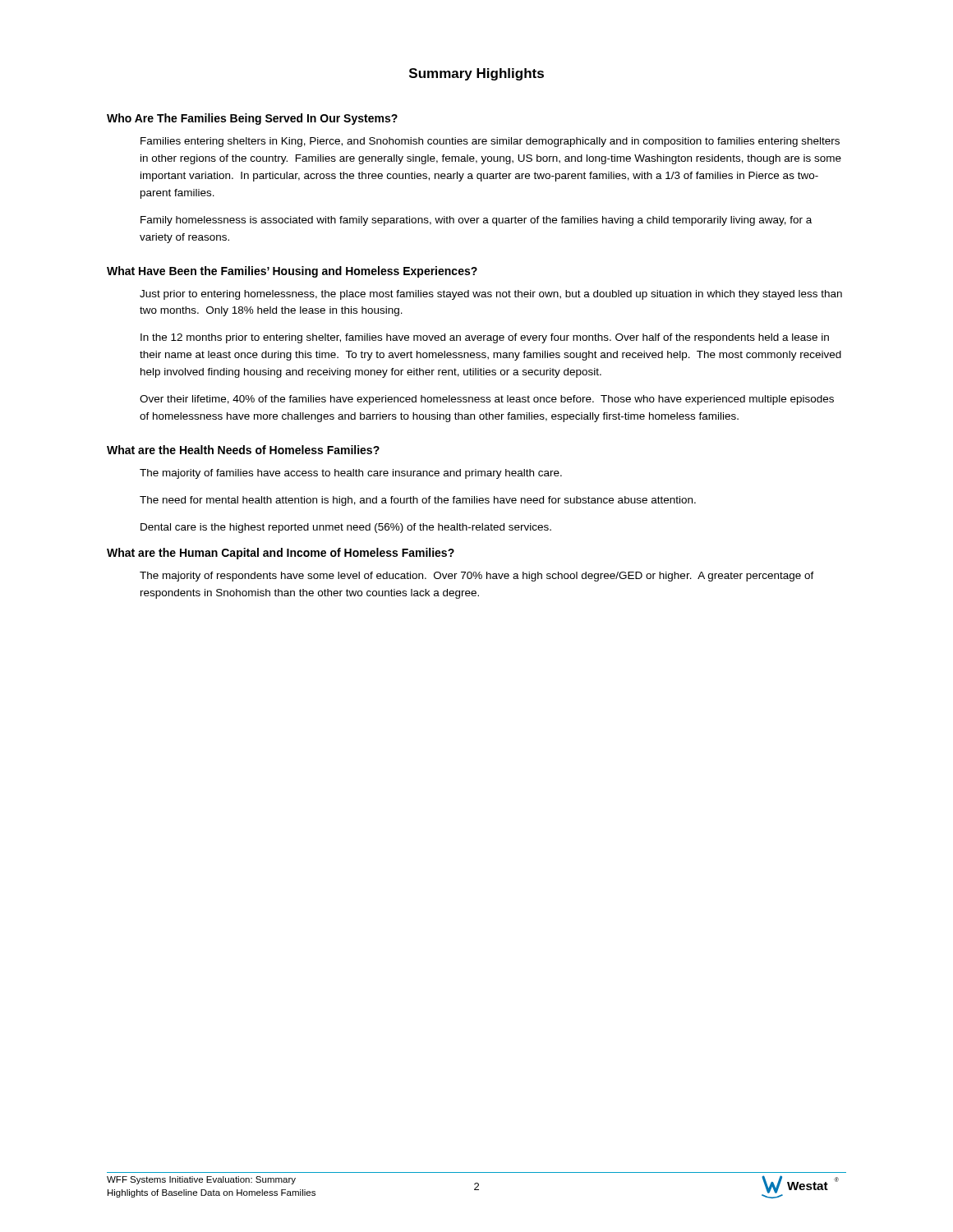Locate the element starting "The need for mental"
The height and width of the screenshot is (1232, 953).
(418, 500)
